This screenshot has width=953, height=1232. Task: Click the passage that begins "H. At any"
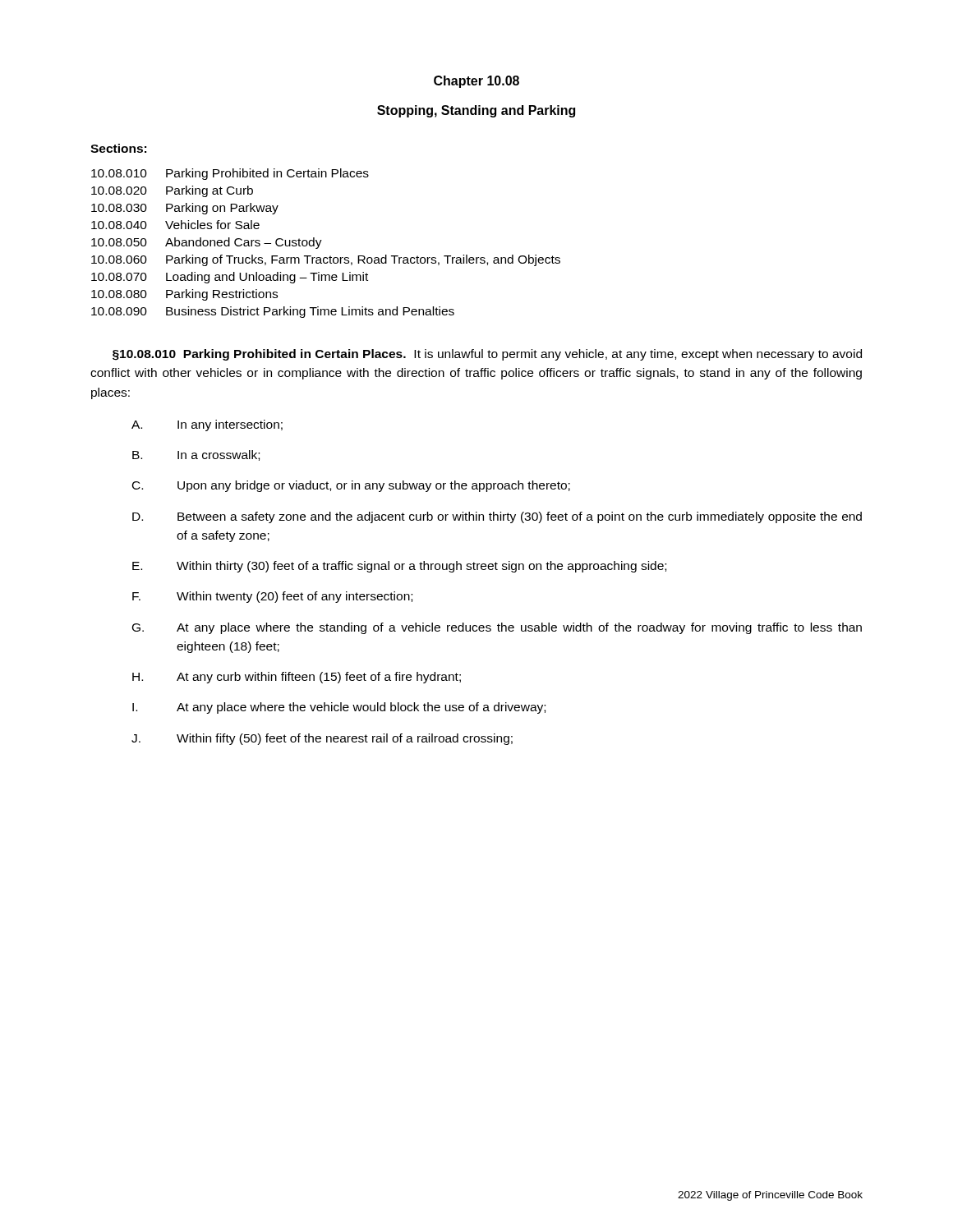pyautogui.click(x=297, y=678)
